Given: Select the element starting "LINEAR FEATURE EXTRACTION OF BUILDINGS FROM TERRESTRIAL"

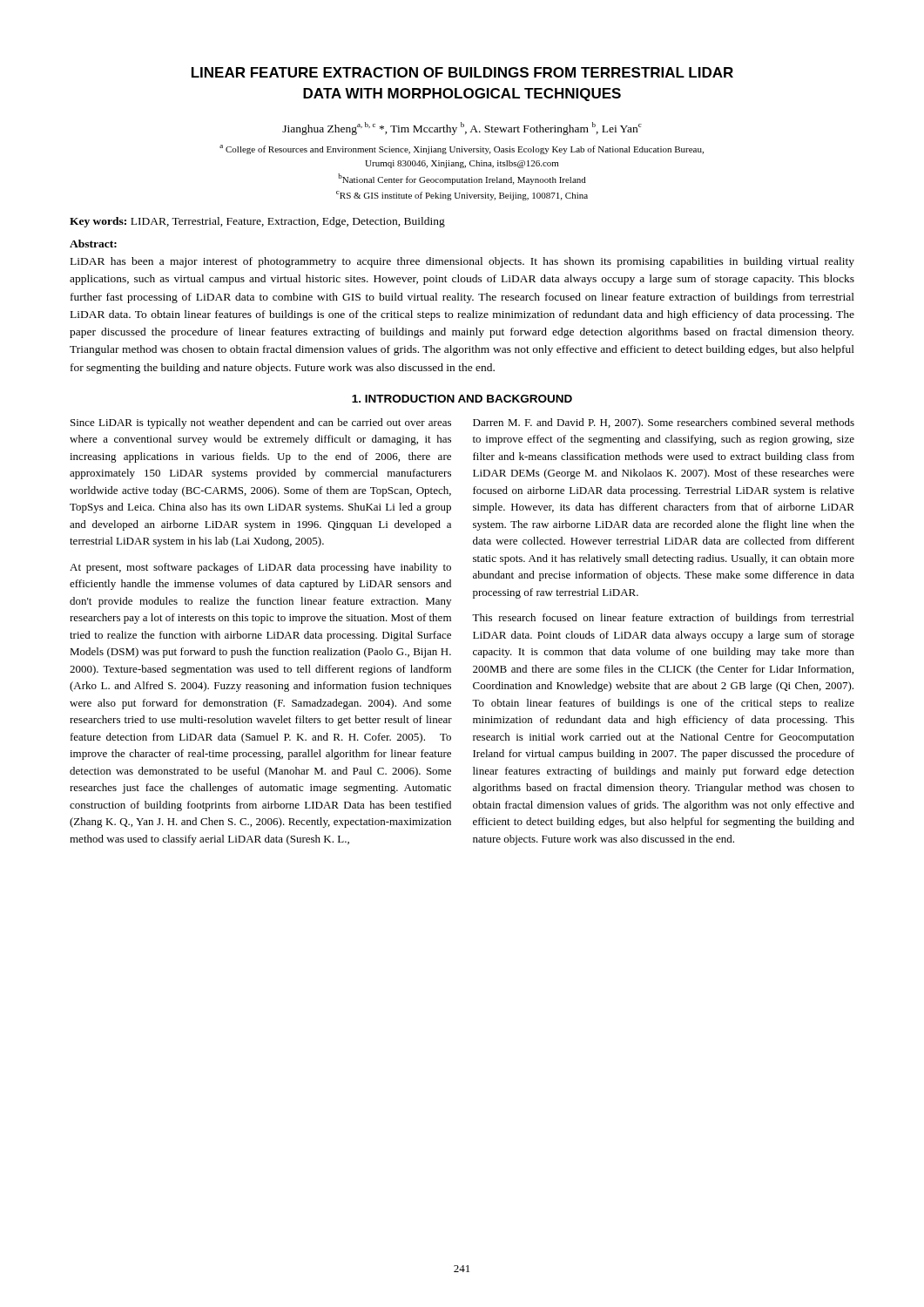Looking at the screenshot, I should point(462,83).
